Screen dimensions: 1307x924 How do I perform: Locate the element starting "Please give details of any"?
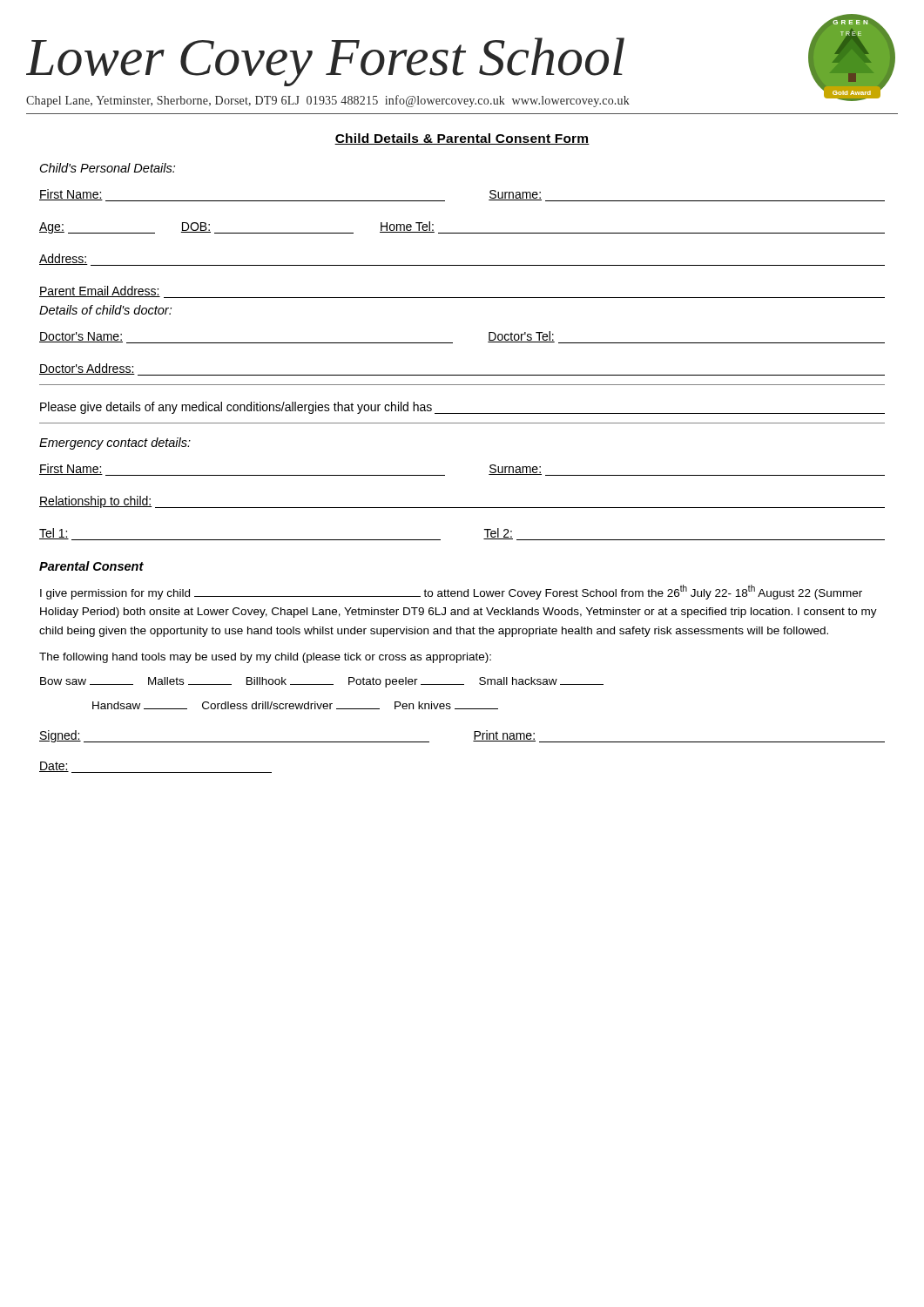tap(462, 406)
